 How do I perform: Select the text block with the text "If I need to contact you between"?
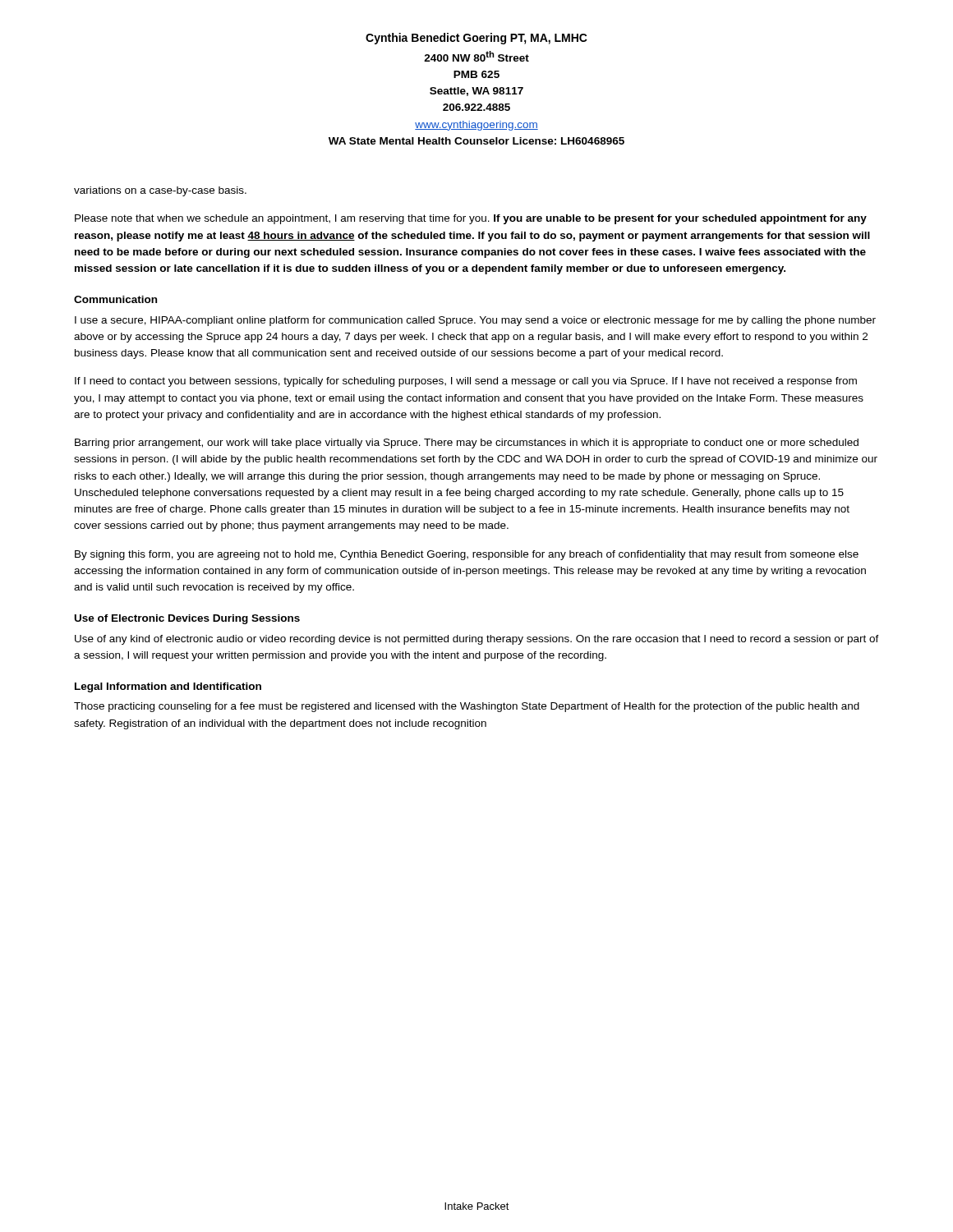[x=476, y=398]
